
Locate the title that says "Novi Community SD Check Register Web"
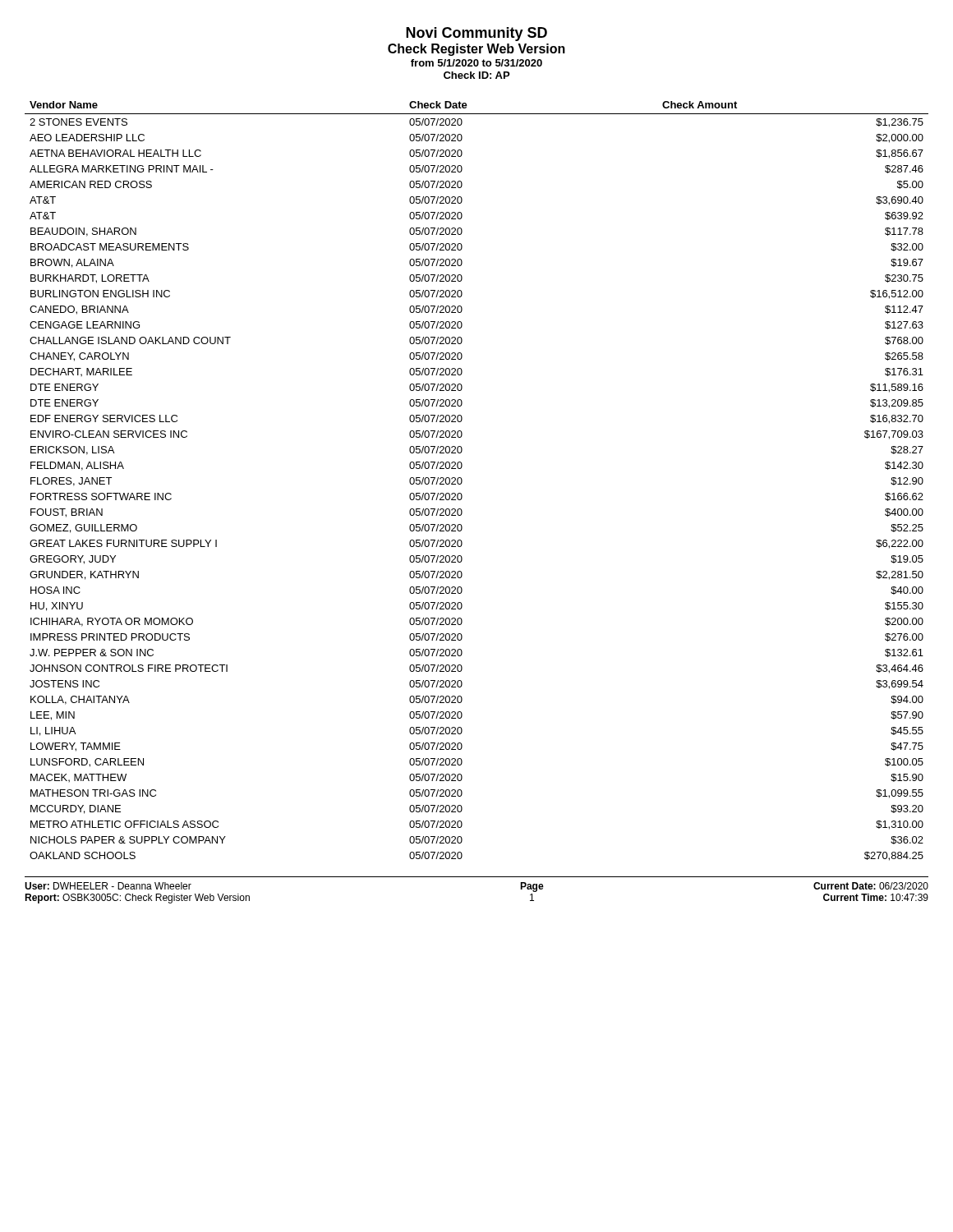coord(476,53)
